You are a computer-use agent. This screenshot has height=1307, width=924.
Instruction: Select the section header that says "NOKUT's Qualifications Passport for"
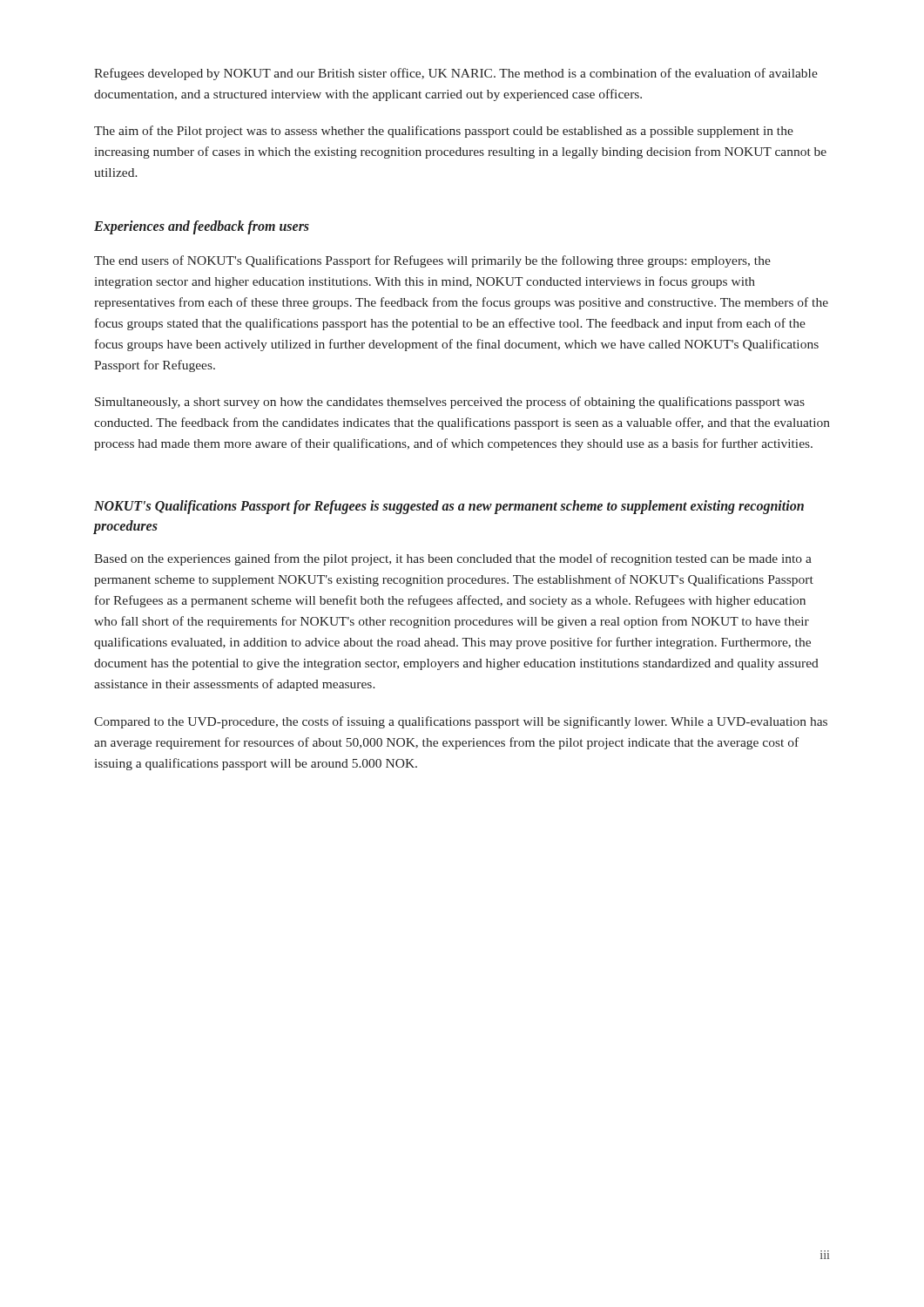tap(449, 516)
